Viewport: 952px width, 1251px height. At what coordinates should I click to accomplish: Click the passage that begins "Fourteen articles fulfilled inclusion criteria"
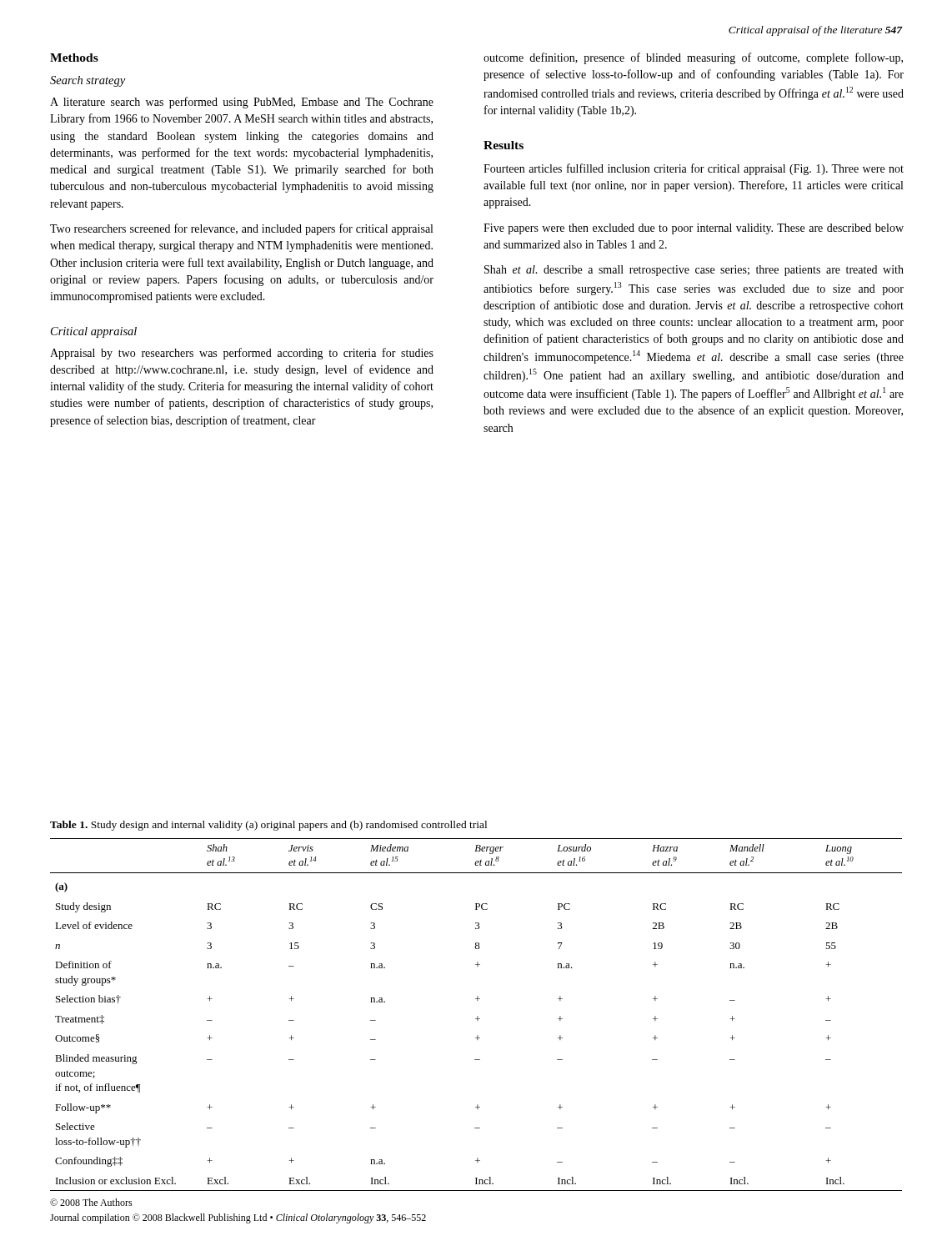pyautogui.click(x=694, y=186)
